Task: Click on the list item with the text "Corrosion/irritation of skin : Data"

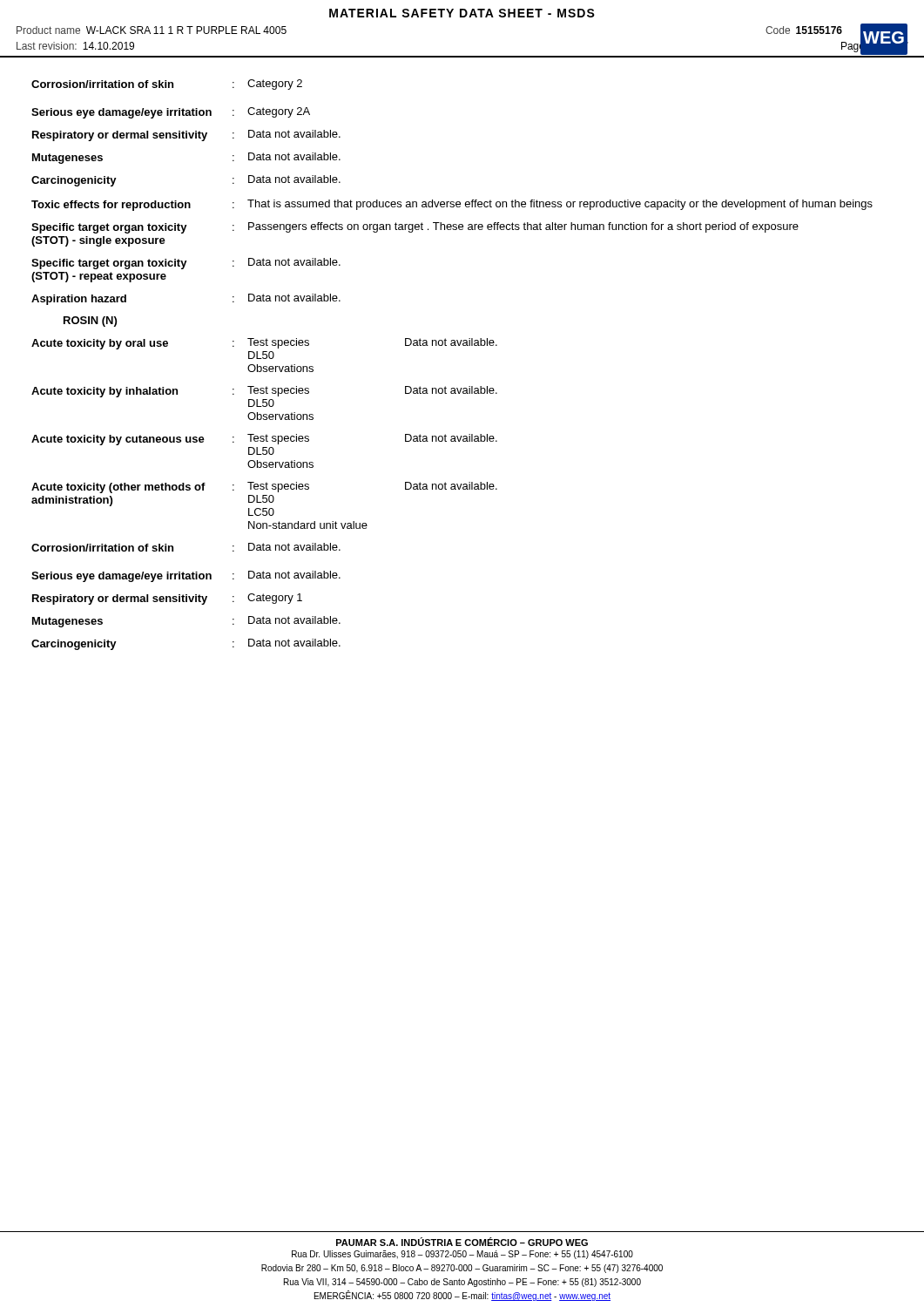Action: click(100, 547)
